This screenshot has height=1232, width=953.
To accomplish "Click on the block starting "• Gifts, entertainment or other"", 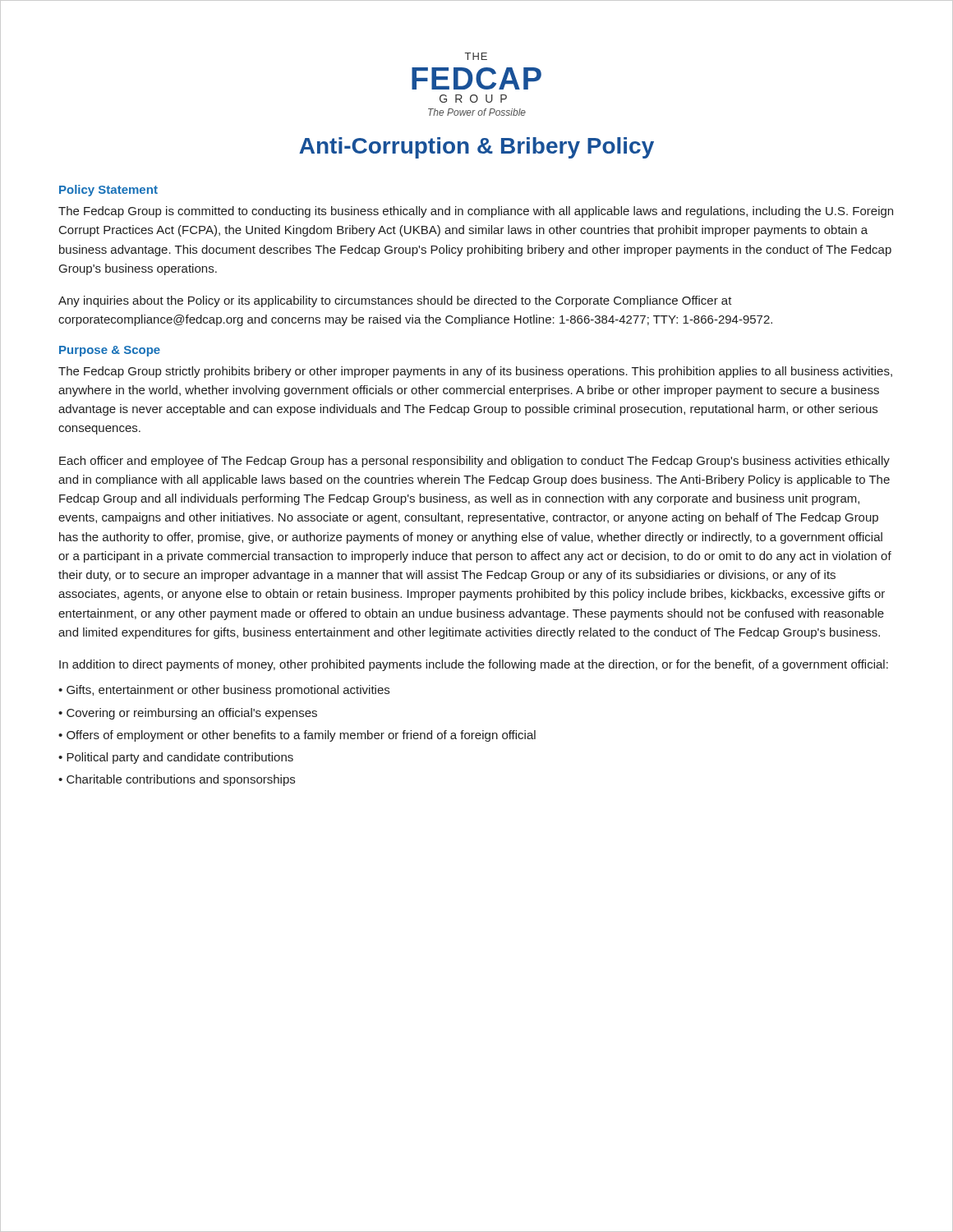I will coord(224,690).
